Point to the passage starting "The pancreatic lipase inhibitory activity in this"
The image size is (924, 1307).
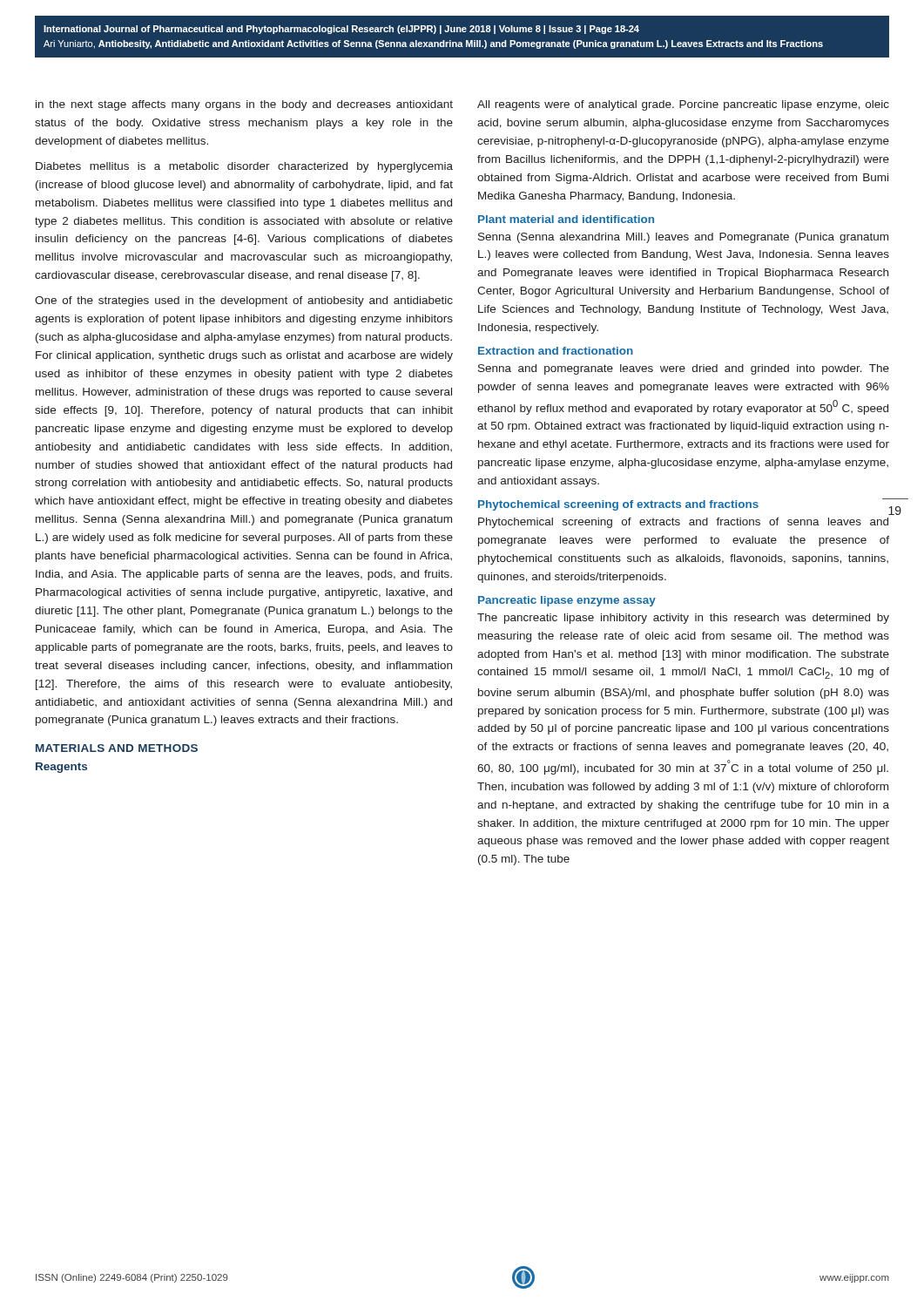pos(683,739)
